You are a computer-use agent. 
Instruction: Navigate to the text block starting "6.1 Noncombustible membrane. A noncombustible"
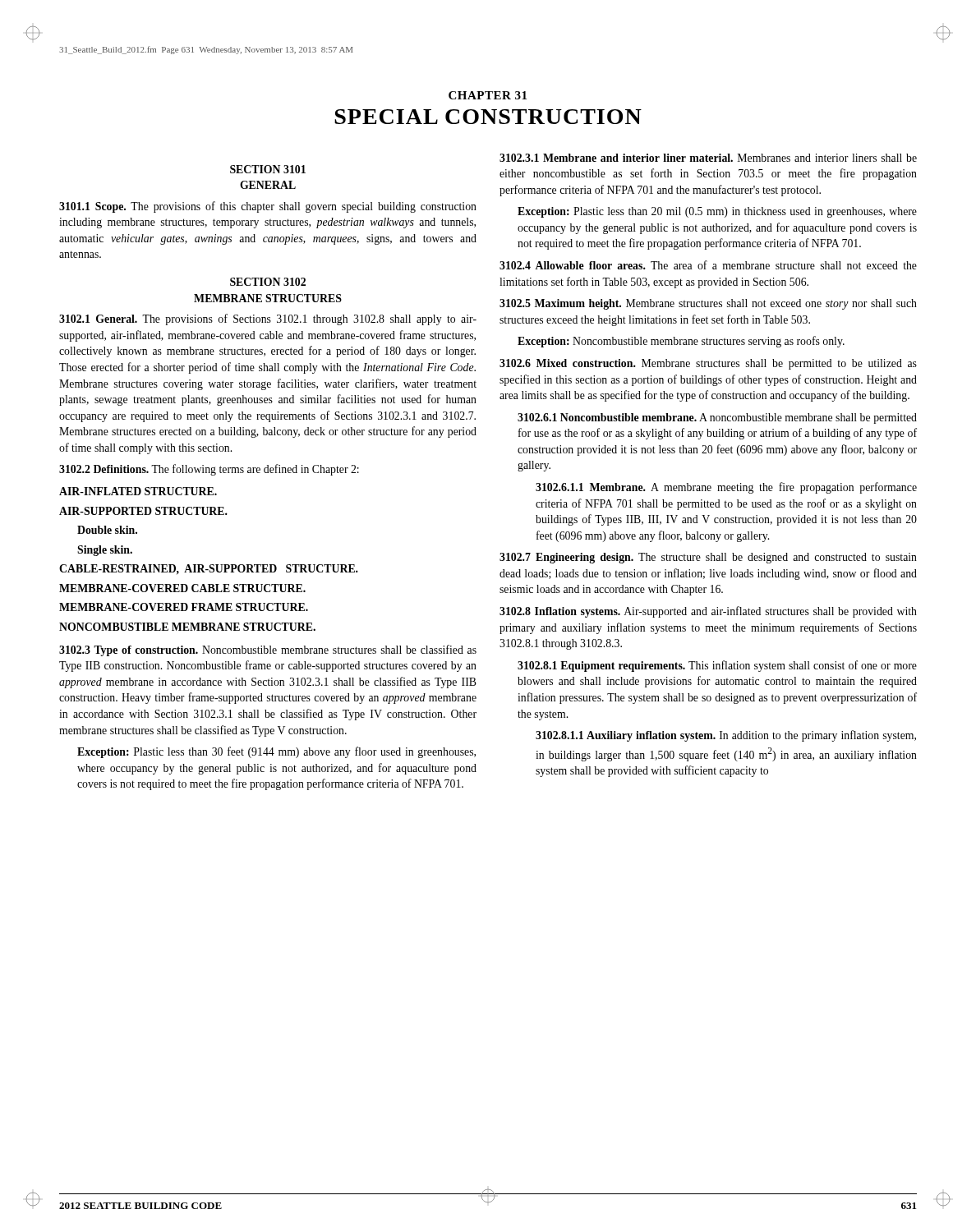tap(717, 441)
